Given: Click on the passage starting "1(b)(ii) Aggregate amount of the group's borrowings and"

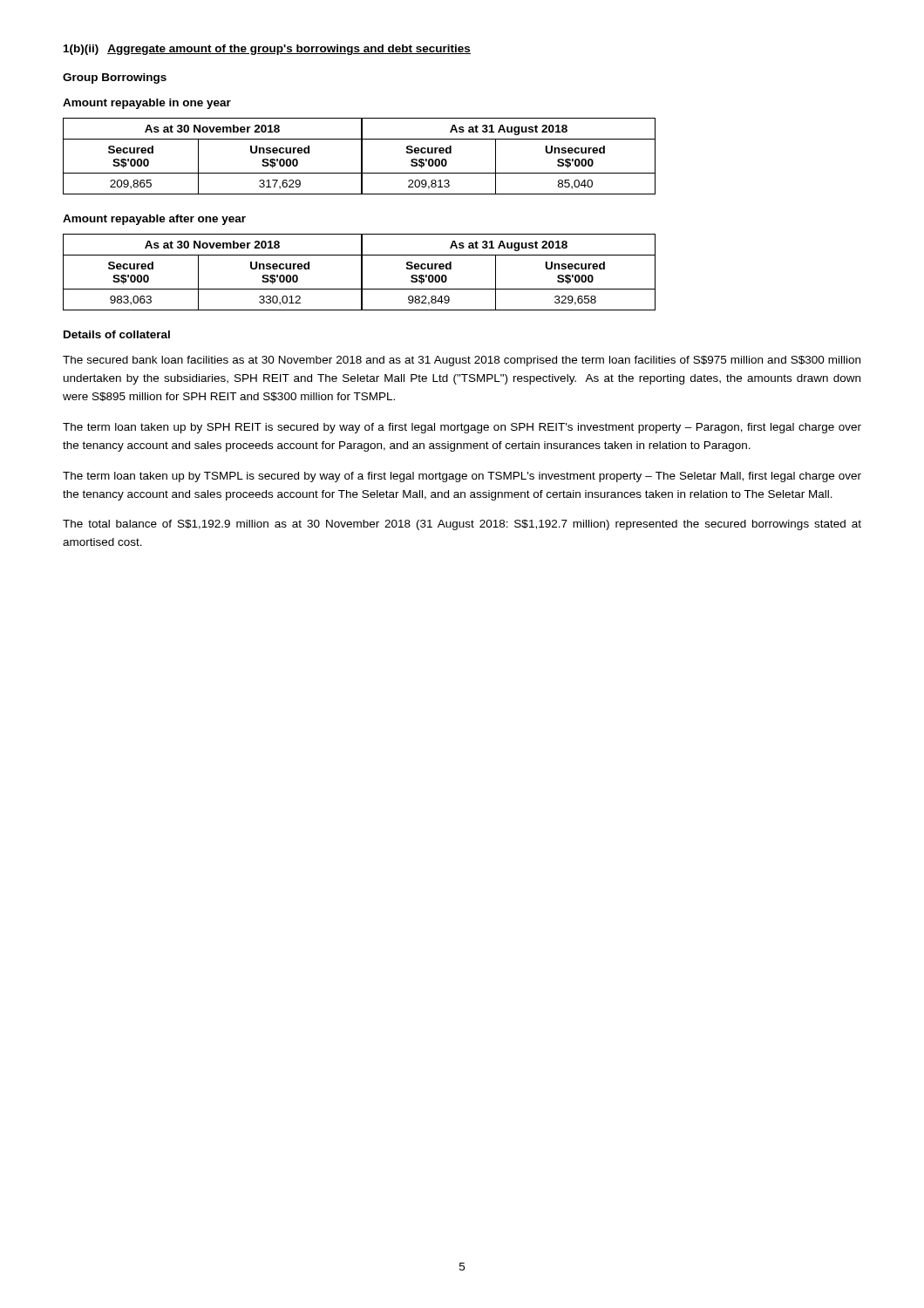Looking at the screenshot, I should coord(267,48).
